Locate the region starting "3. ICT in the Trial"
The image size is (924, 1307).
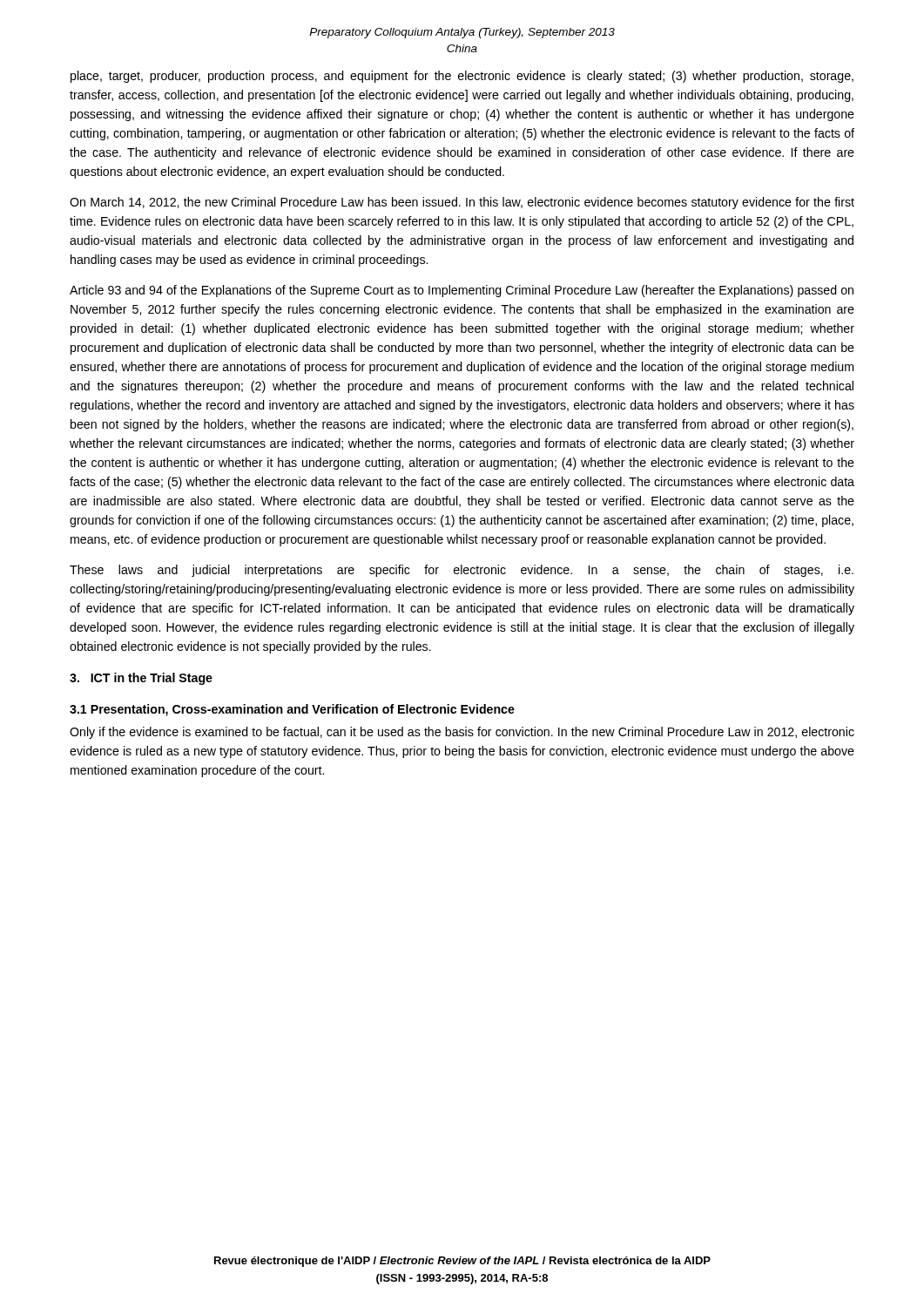(141, 678)
